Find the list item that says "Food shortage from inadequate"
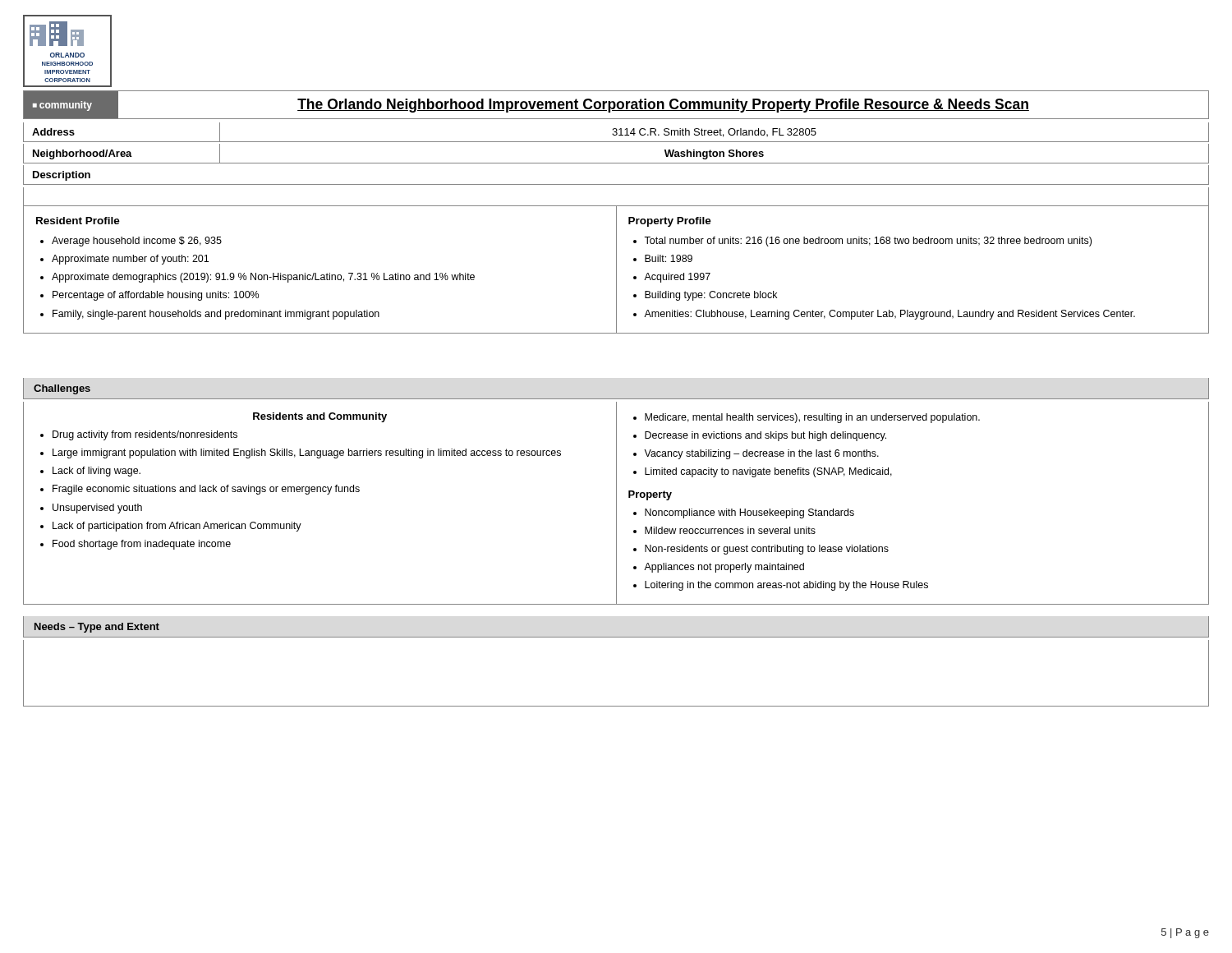 (x=141, y=544)
